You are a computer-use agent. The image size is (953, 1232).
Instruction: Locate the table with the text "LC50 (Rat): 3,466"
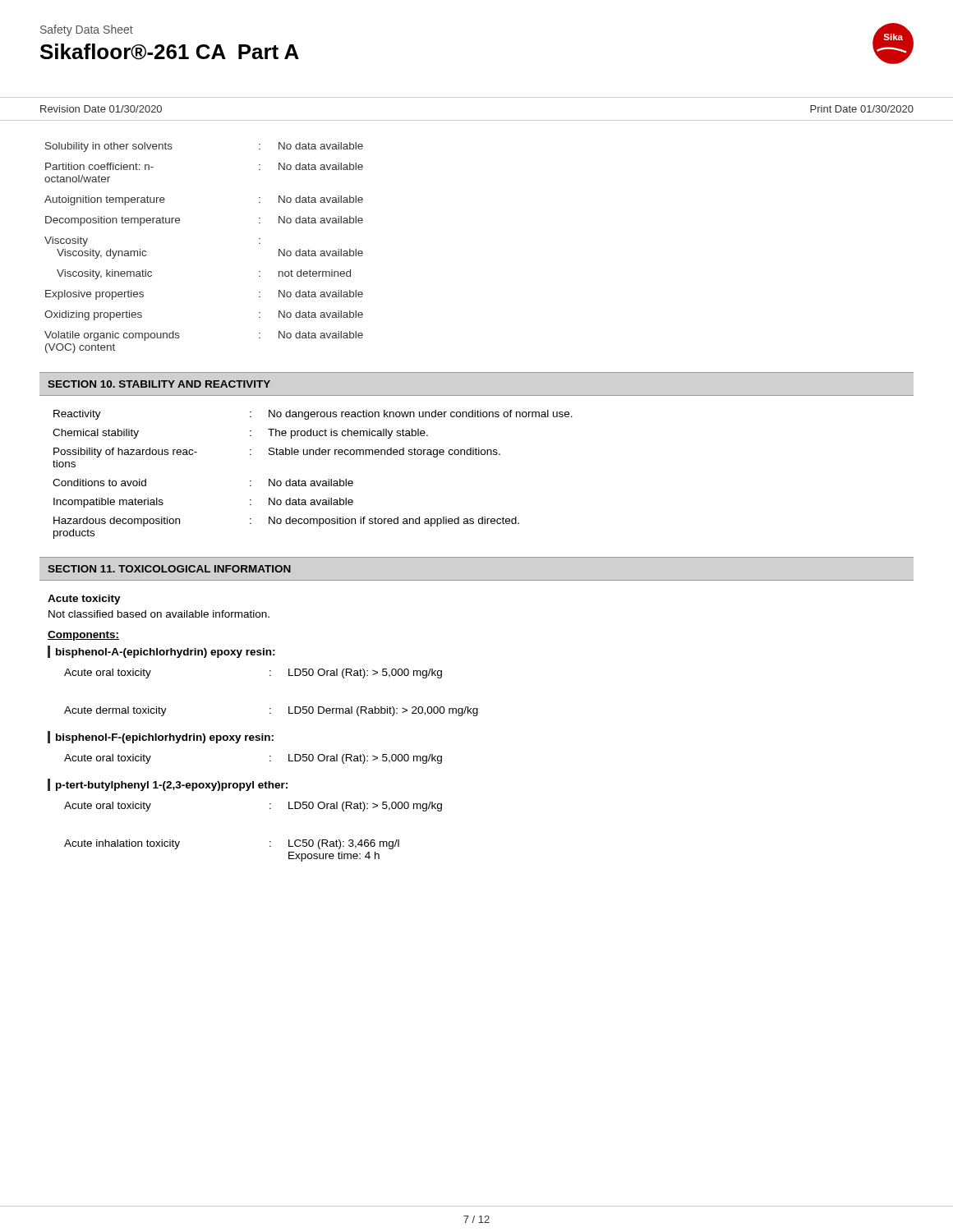476,830
